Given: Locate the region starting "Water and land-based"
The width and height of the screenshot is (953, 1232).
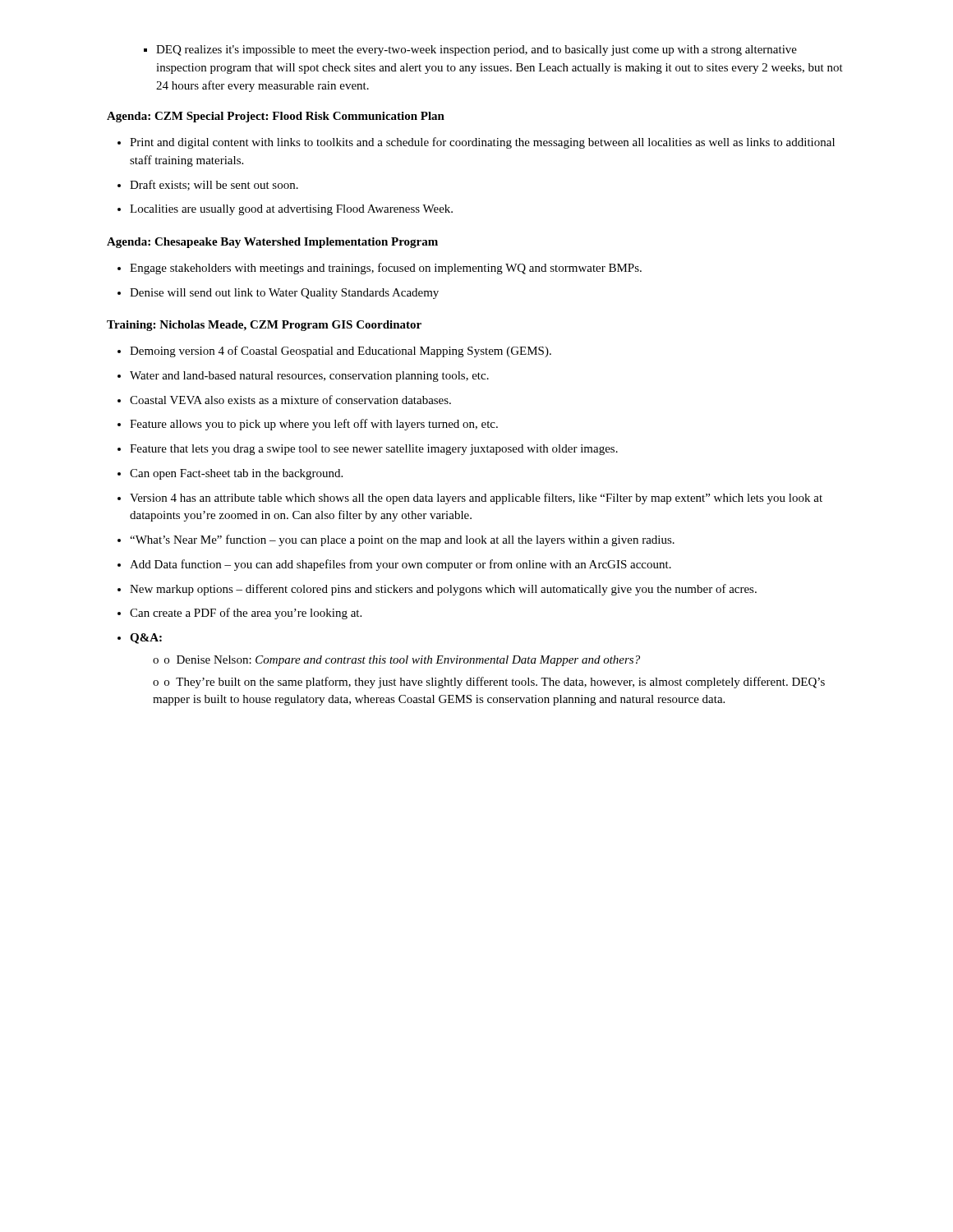Looking at the screenshot, I should click(x=476, y=376).
